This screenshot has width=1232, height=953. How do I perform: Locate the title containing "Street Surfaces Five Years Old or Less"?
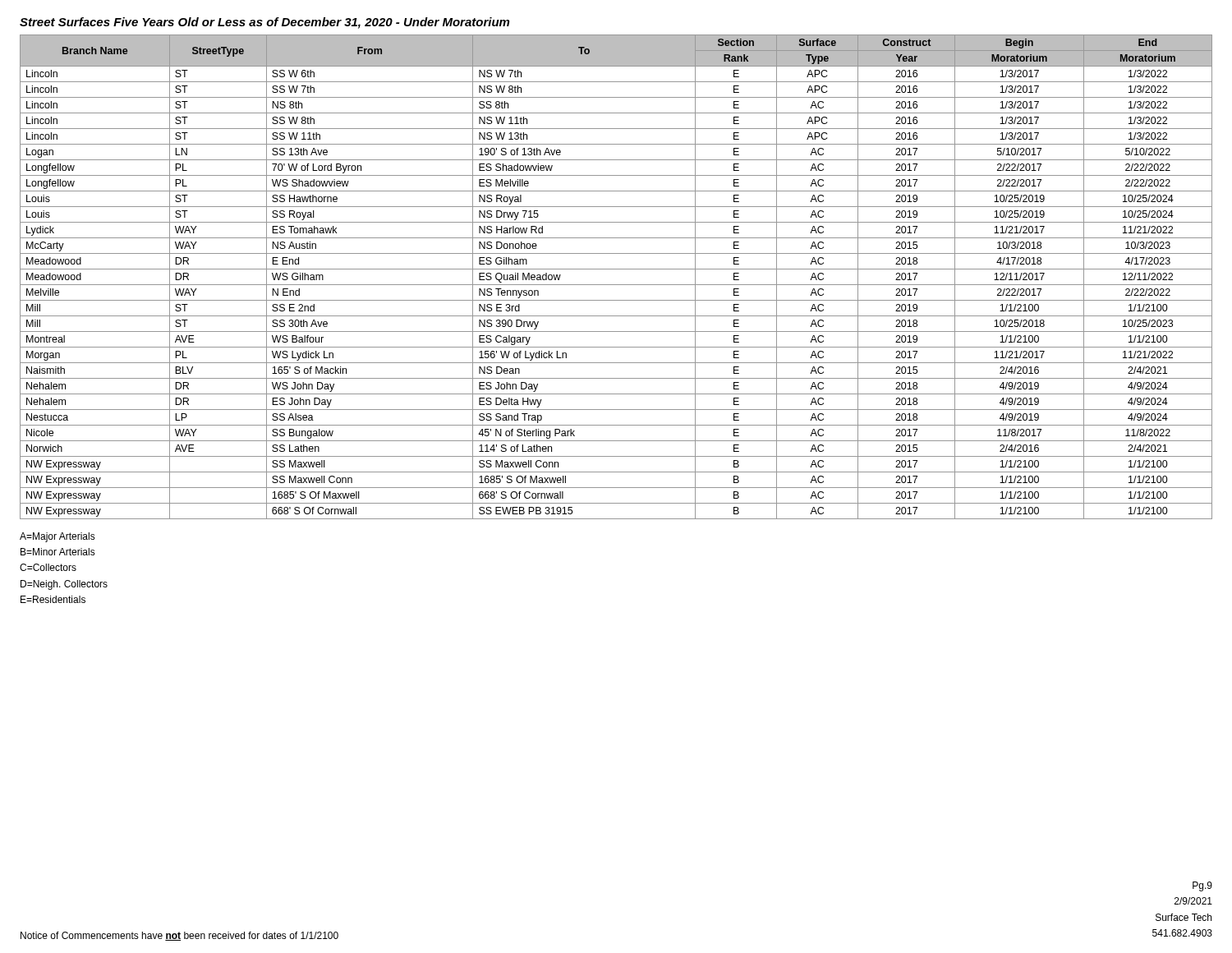(265, 22)
